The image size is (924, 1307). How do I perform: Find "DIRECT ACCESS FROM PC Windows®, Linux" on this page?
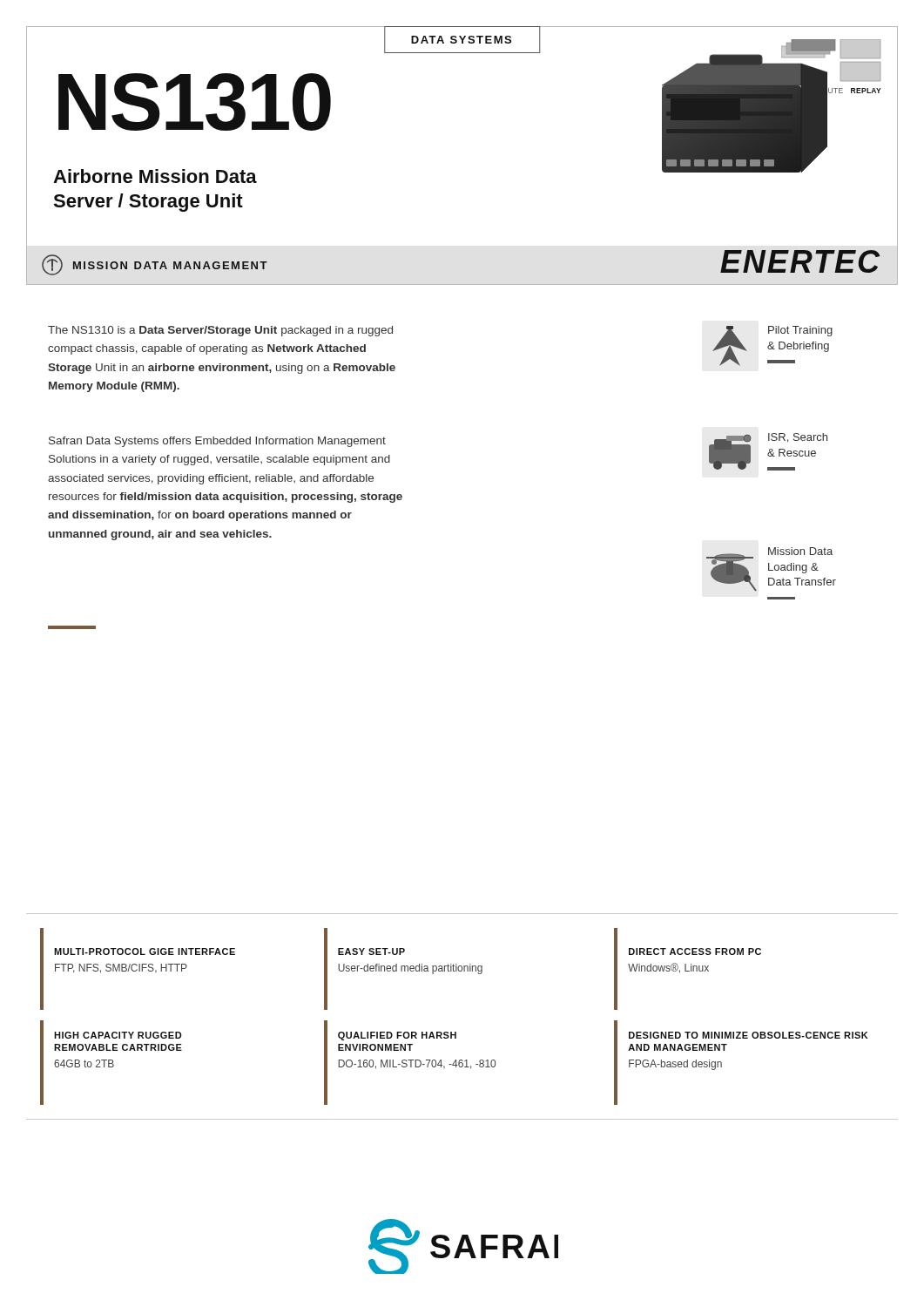pos(748,960)
